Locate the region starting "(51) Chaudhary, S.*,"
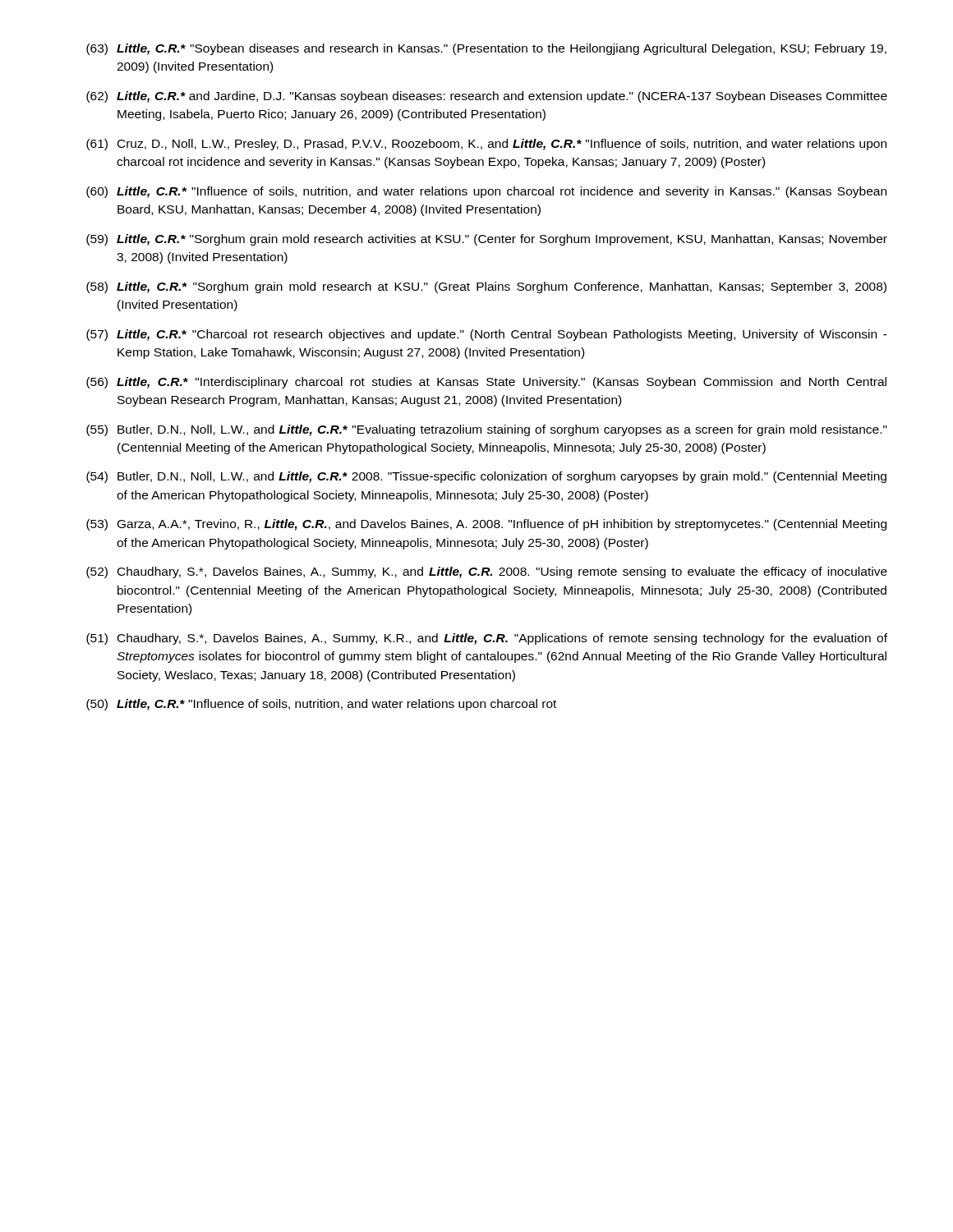Screen dimensions: 1232x953 tap(476, 657)
